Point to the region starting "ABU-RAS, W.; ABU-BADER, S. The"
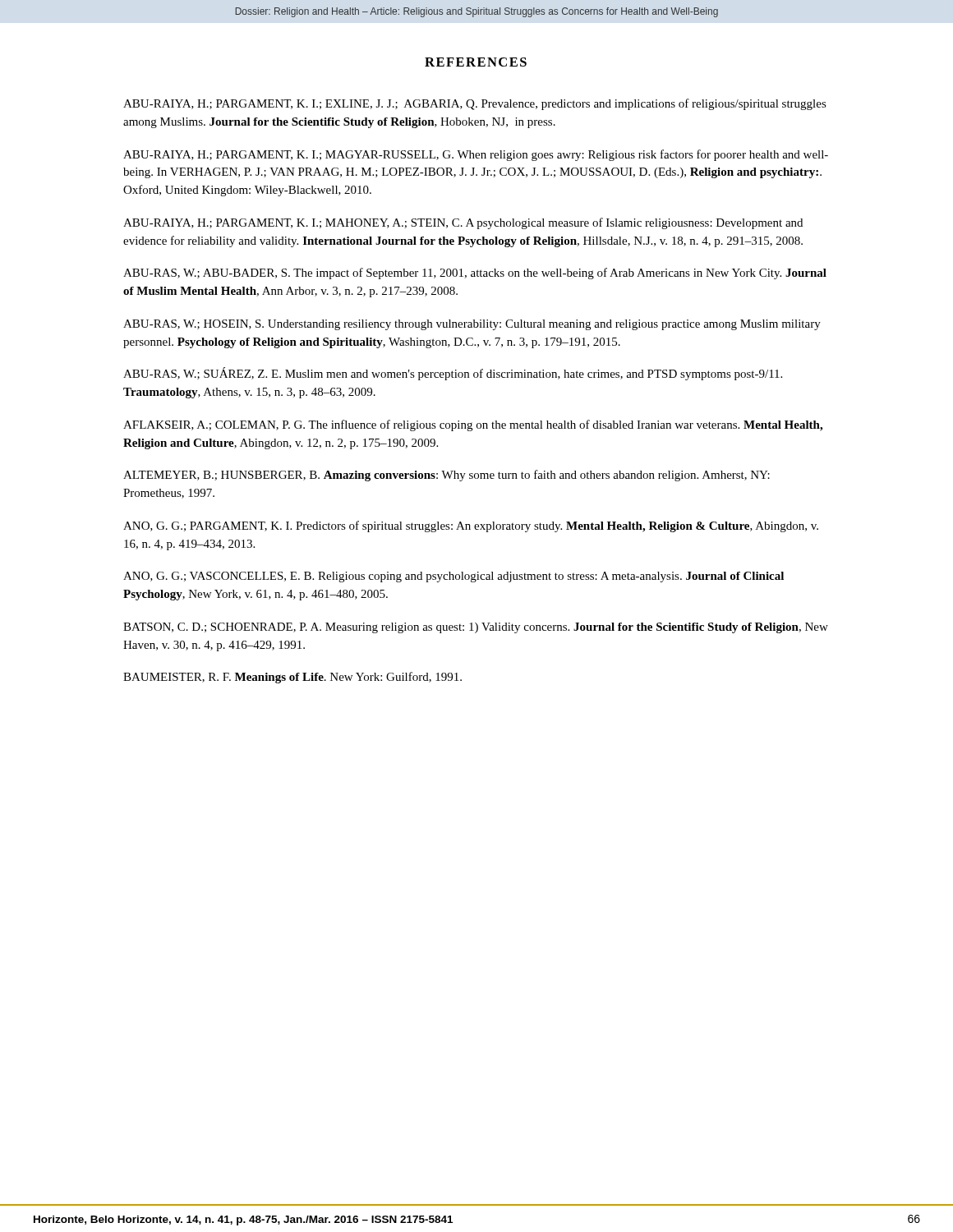This screenshot has width=953, height=1232. pos(475,282)
